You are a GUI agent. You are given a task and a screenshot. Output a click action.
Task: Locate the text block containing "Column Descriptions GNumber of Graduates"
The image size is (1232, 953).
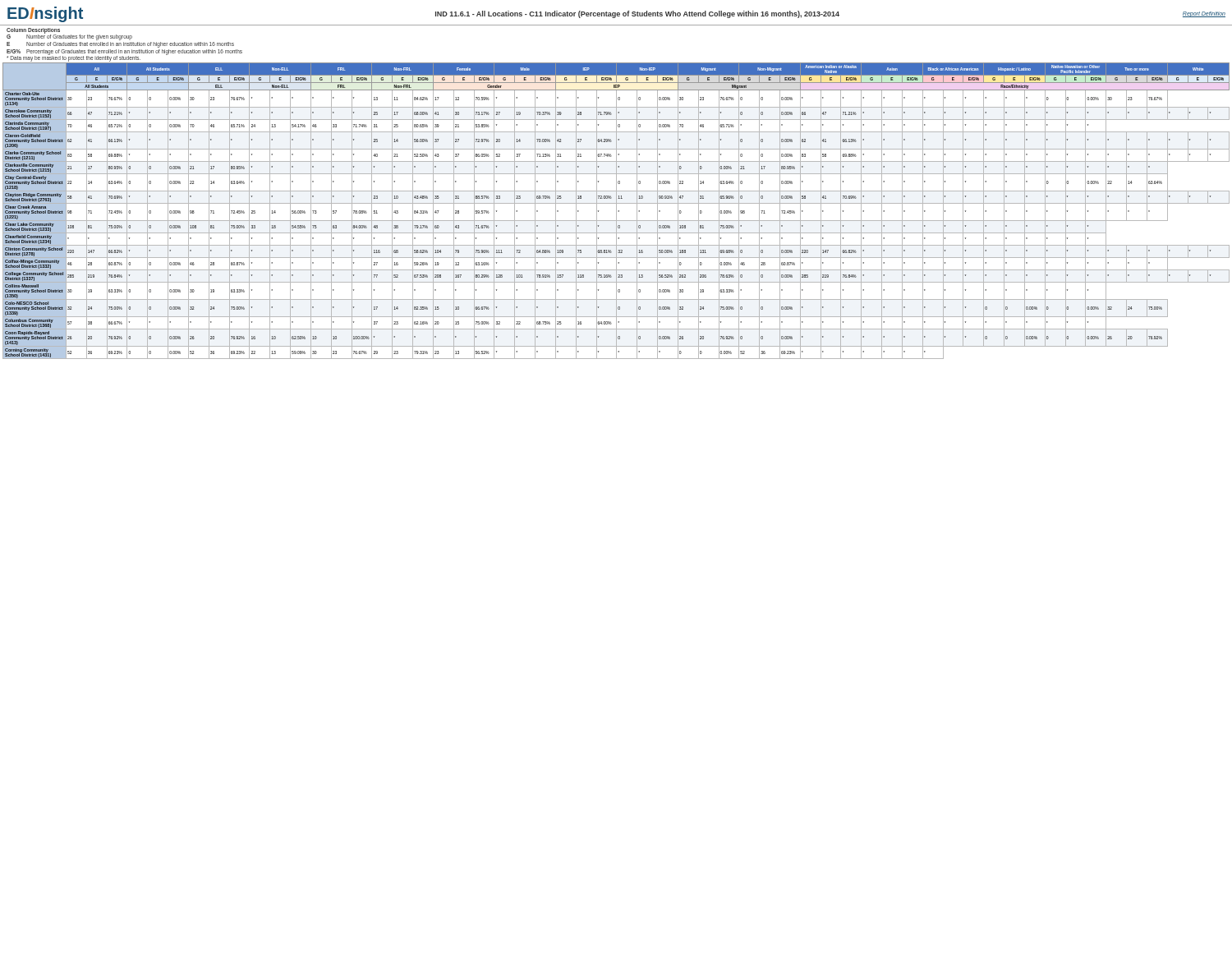tap(125, 44)
